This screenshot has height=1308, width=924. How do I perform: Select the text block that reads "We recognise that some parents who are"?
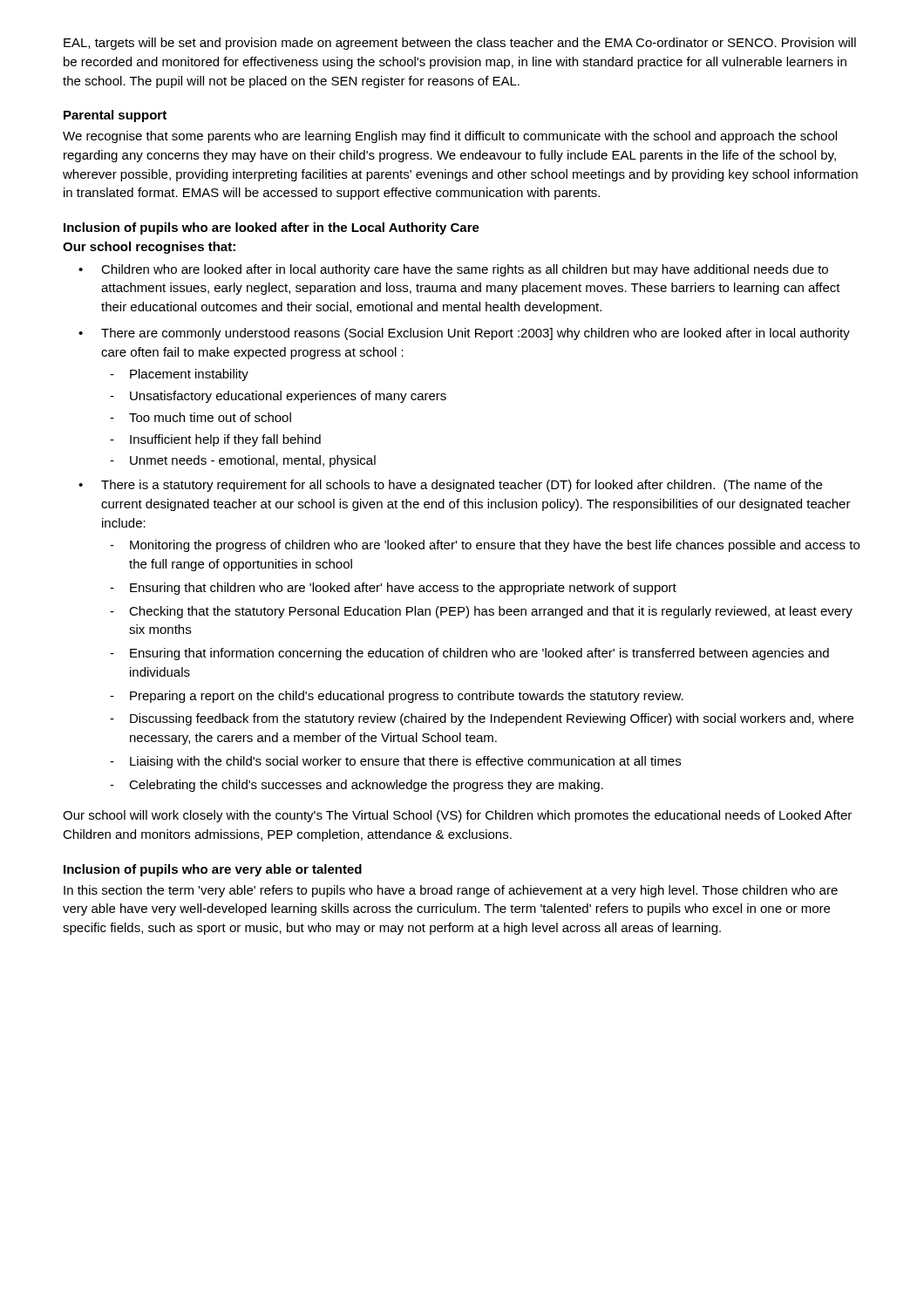[460, 164]
